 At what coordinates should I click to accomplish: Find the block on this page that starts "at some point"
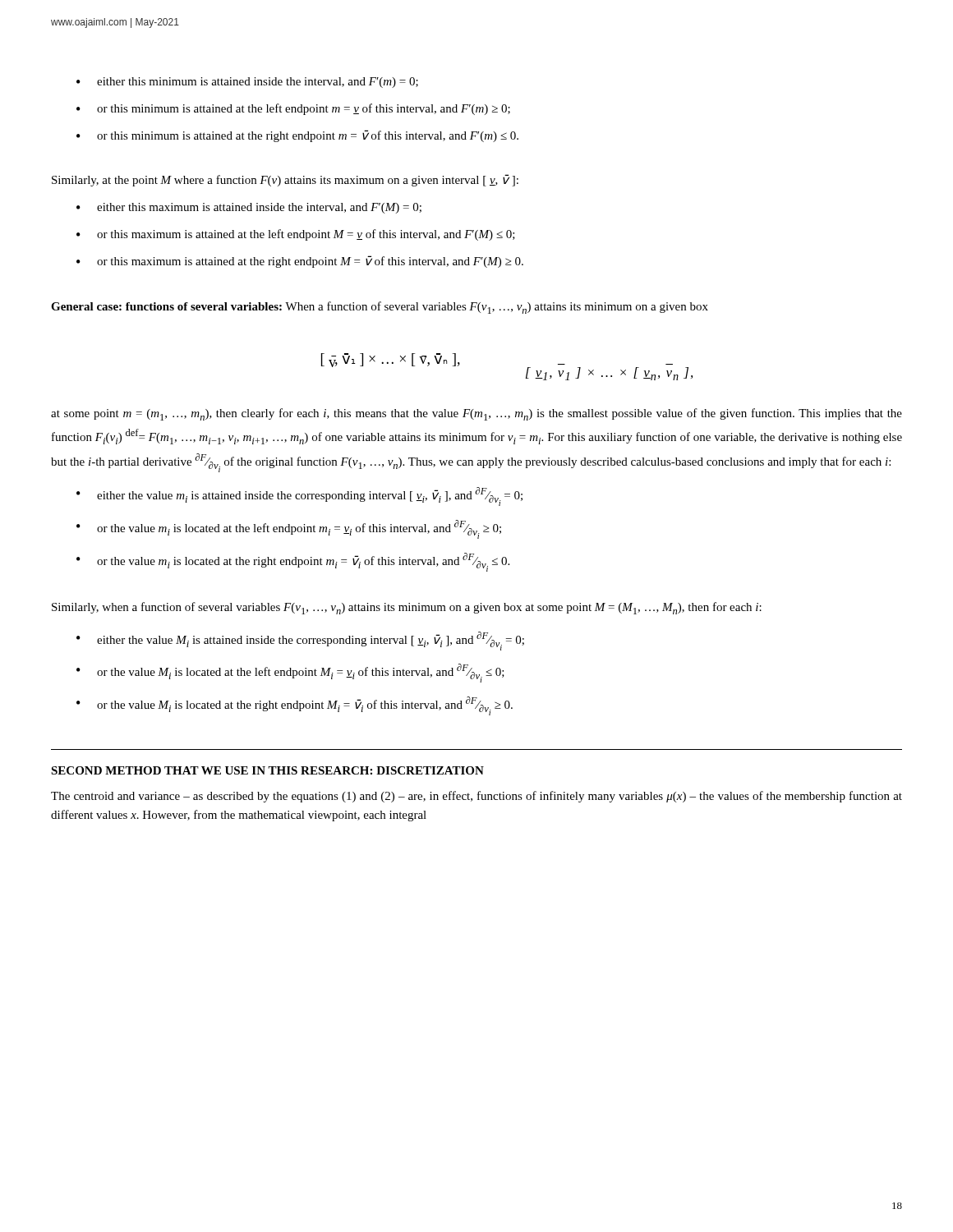(476, 440)
